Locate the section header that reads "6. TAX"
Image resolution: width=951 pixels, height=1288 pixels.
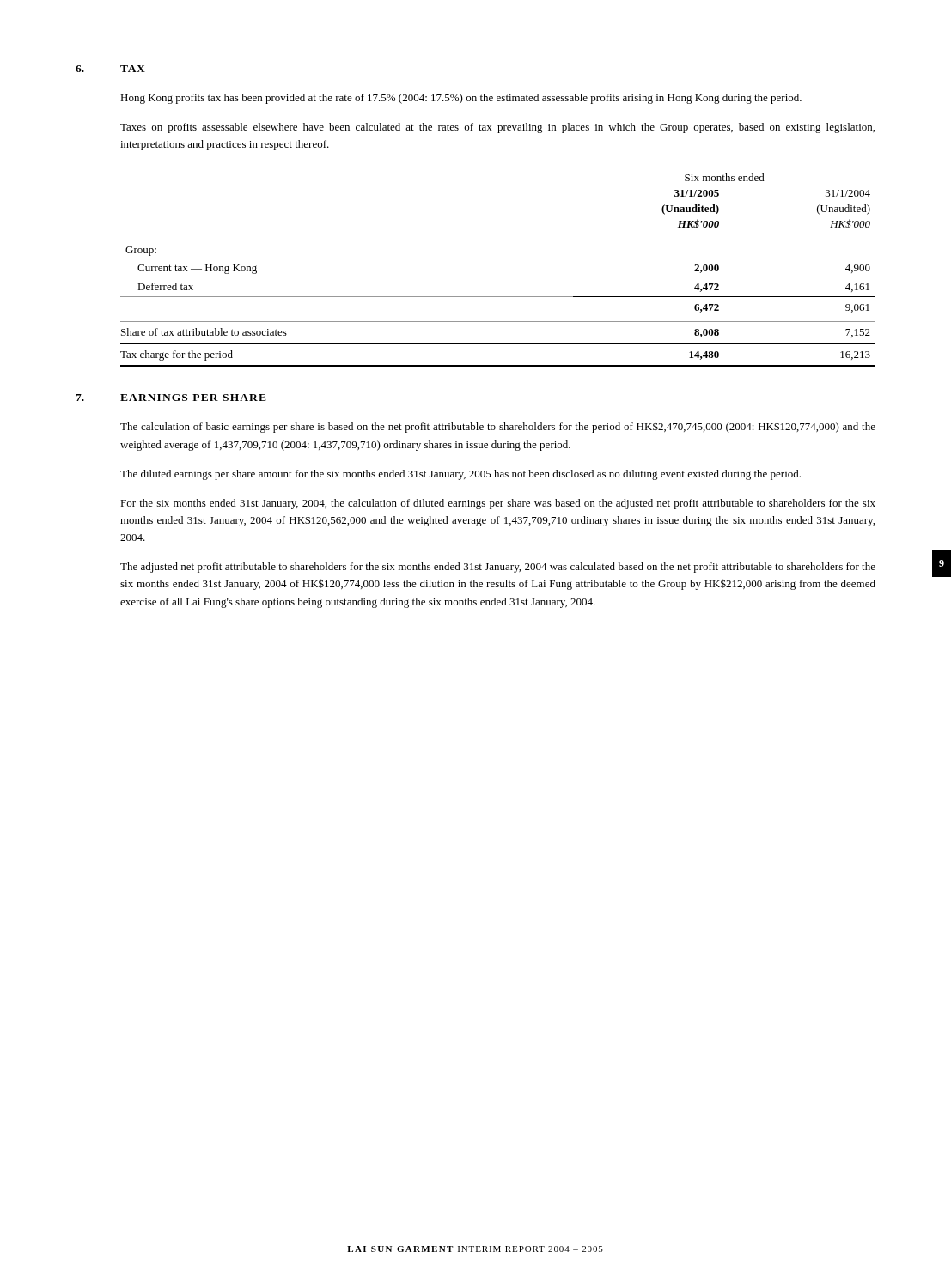tap(111, 69)
